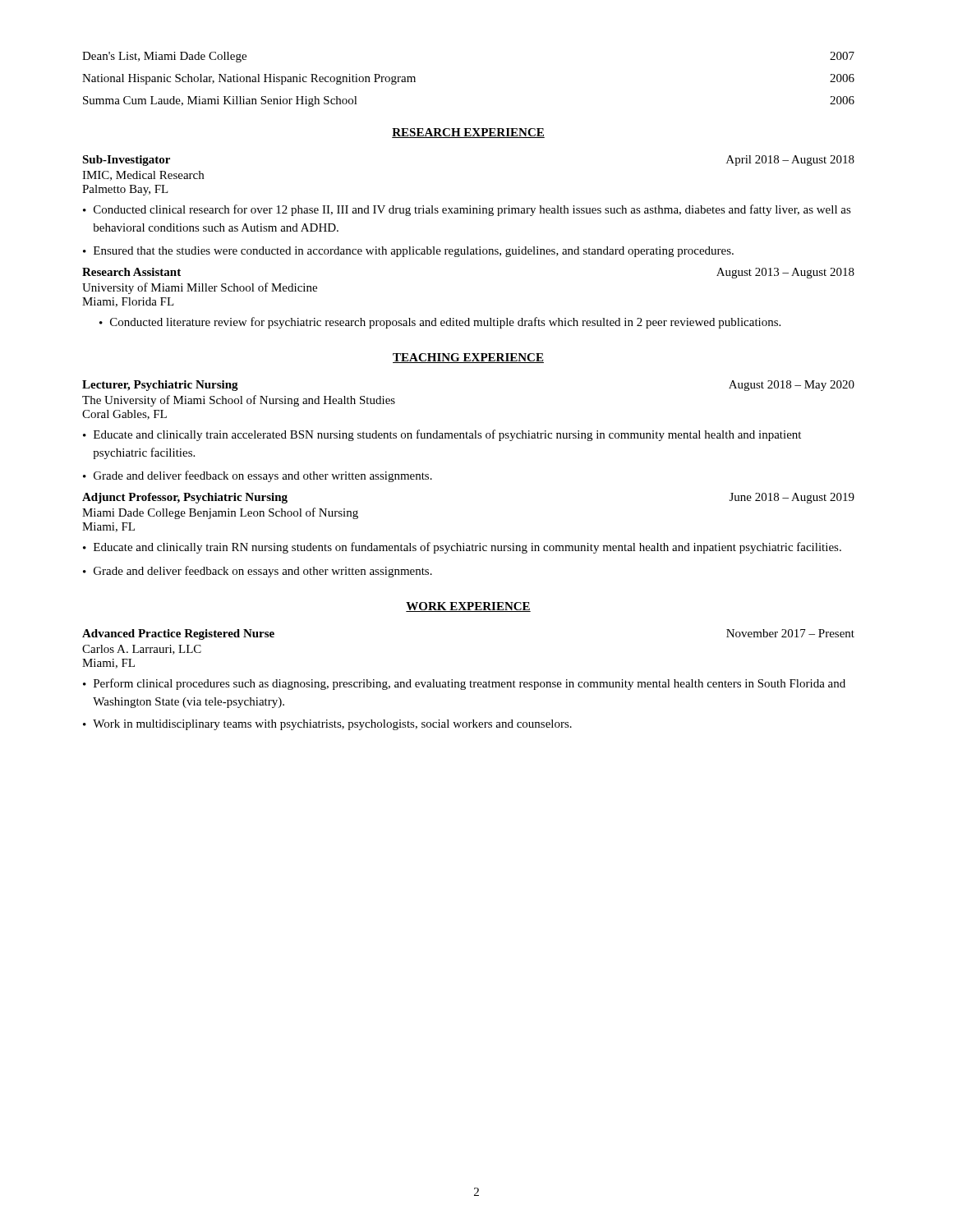Locate the block starting "Carlos A. Larrauri, LLC"
The height and width of the screenshot is (1232, 953).
coord(142,649)
